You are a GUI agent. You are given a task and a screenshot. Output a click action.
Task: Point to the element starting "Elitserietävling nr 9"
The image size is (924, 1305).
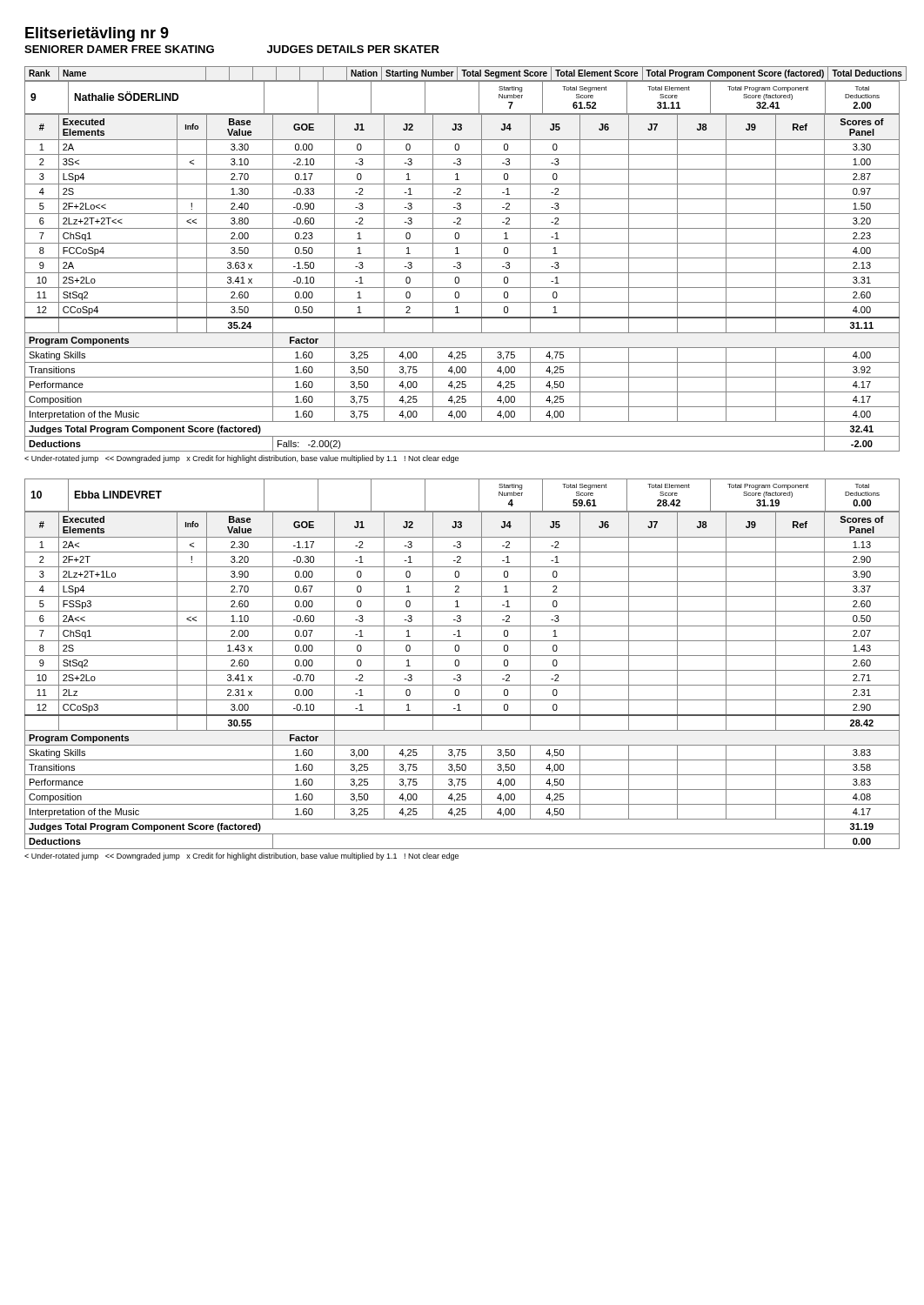point(97,33)
